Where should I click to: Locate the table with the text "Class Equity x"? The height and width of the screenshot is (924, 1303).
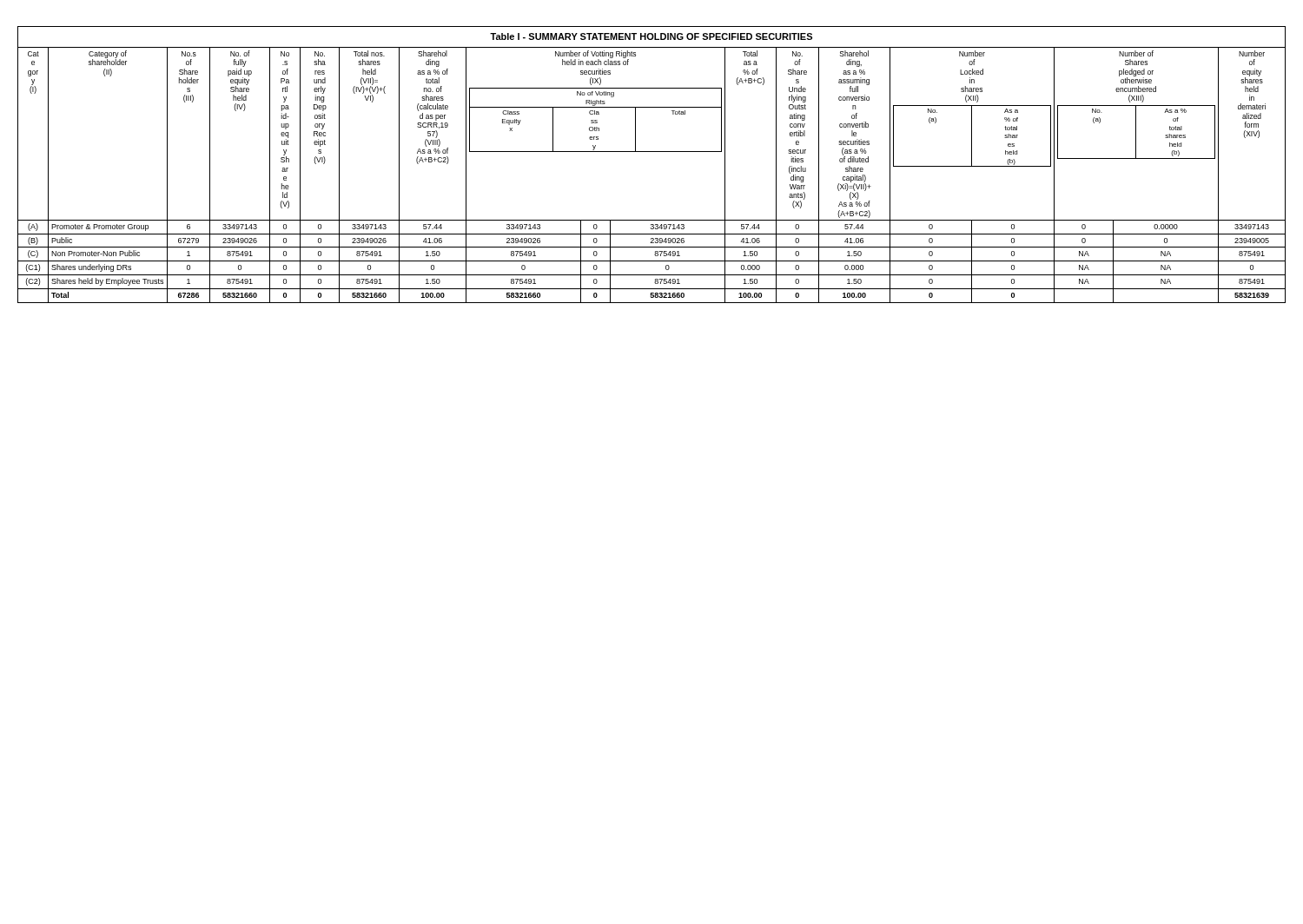coord(652,164)
